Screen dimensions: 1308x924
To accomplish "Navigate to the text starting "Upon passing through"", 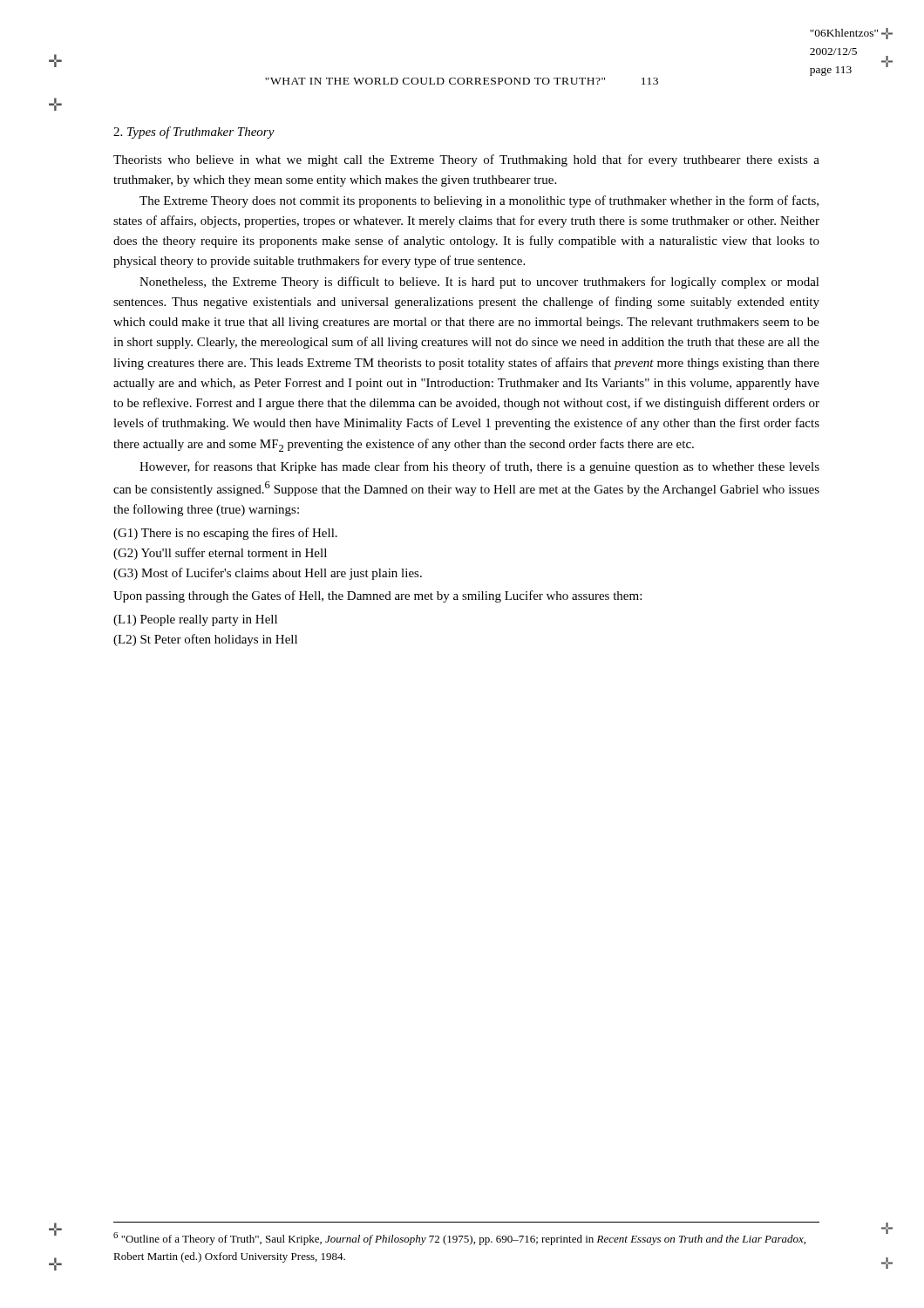I will (x=466, y=596).
